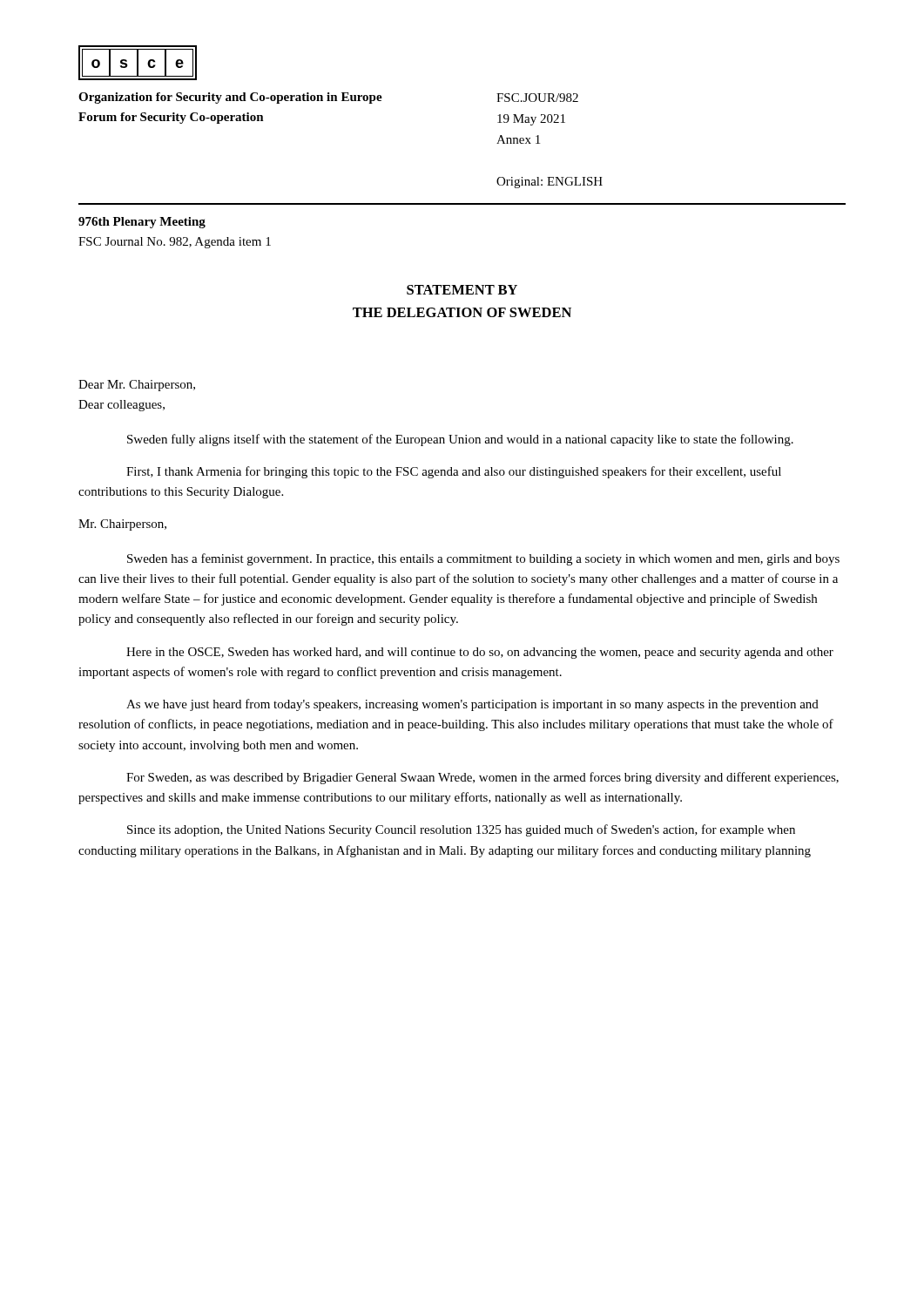Find the region starting "First, I thank Armenia for bringing this topic"
This screenshot has height=1307, width=924.
pos(462,482)
